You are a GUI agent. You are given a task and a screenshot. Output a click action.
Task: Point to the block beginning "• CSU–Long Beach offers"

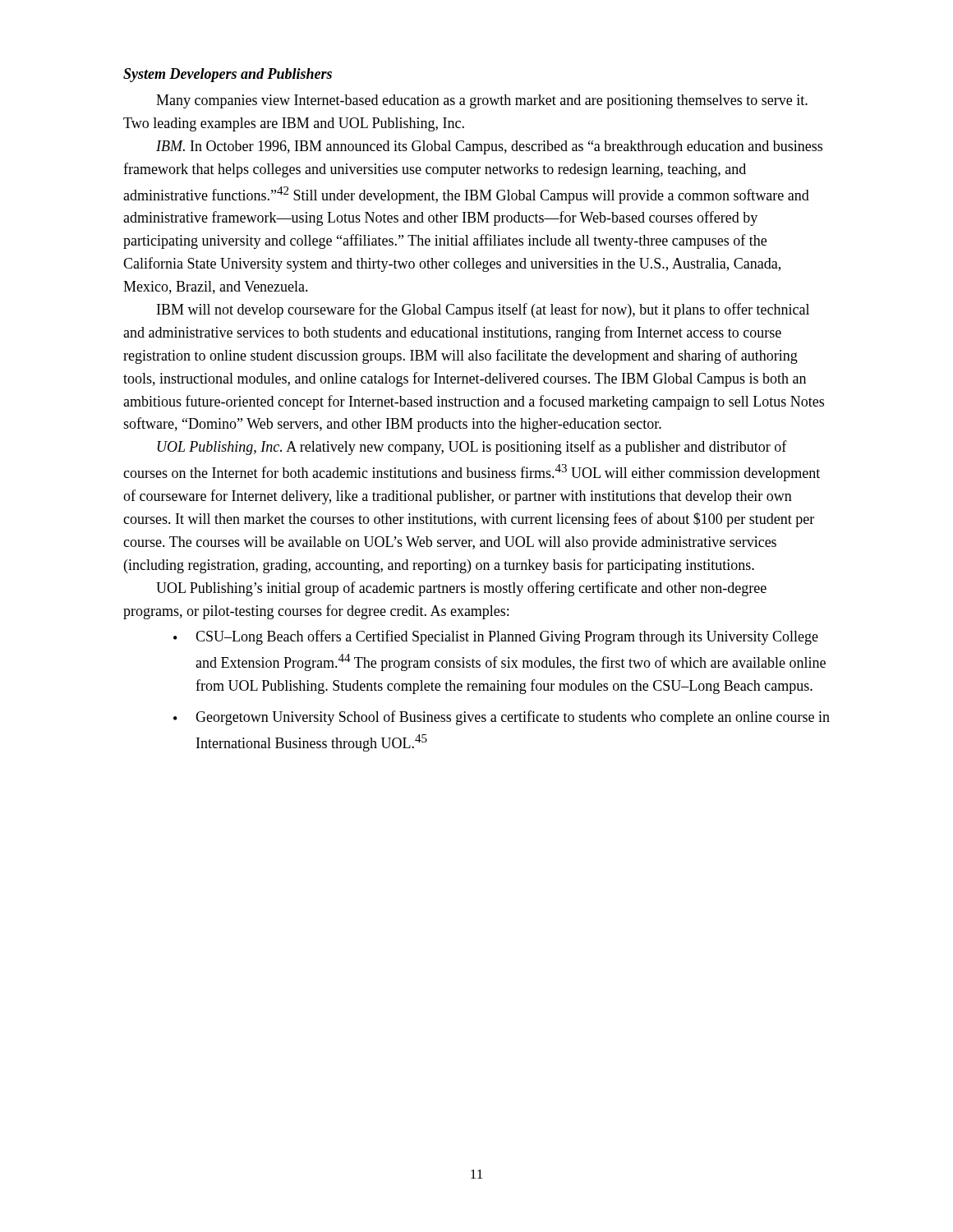[x=501, y=662]
